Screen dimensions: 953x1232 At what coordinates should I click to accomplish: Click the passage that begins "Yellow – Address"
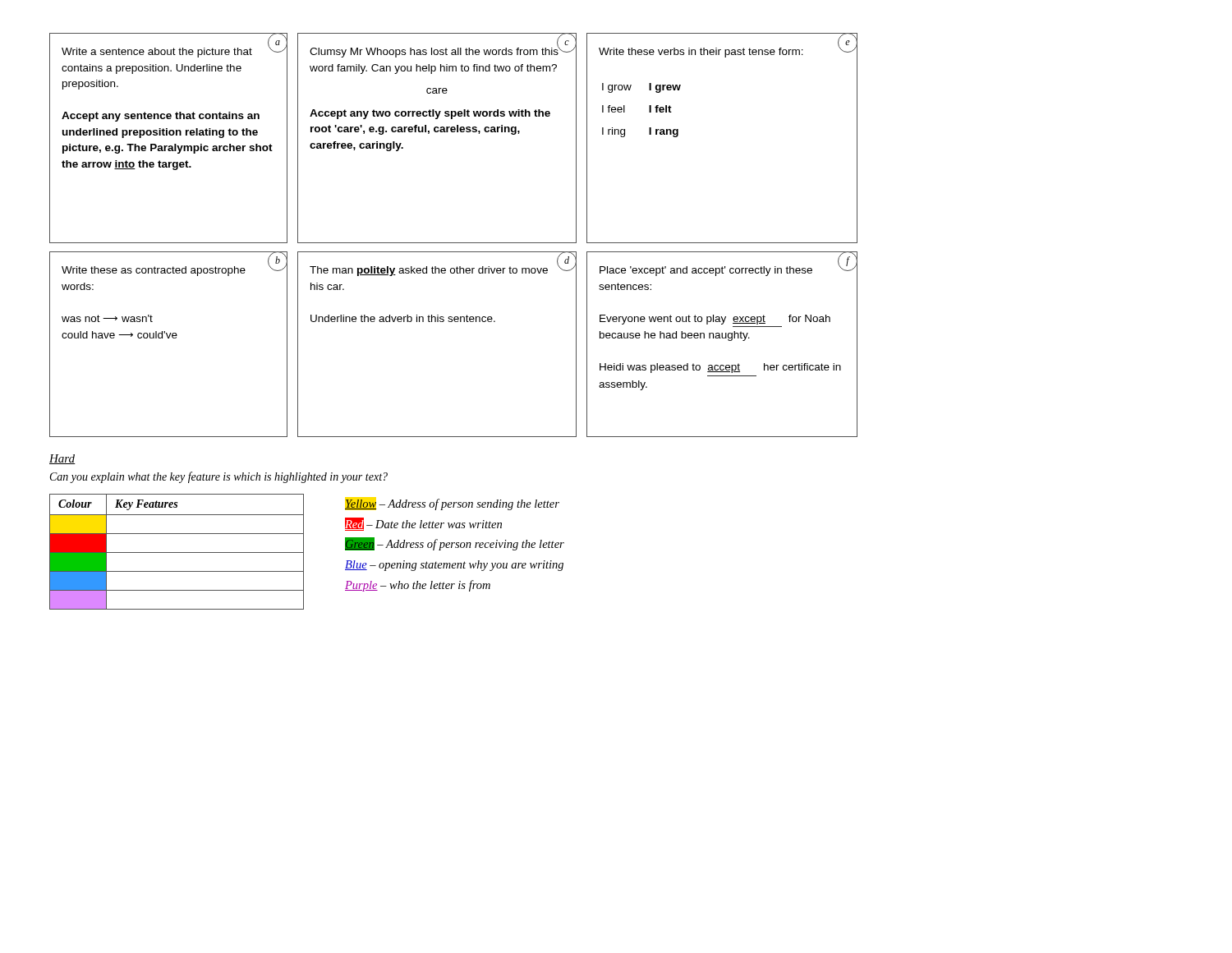[454, 544]
